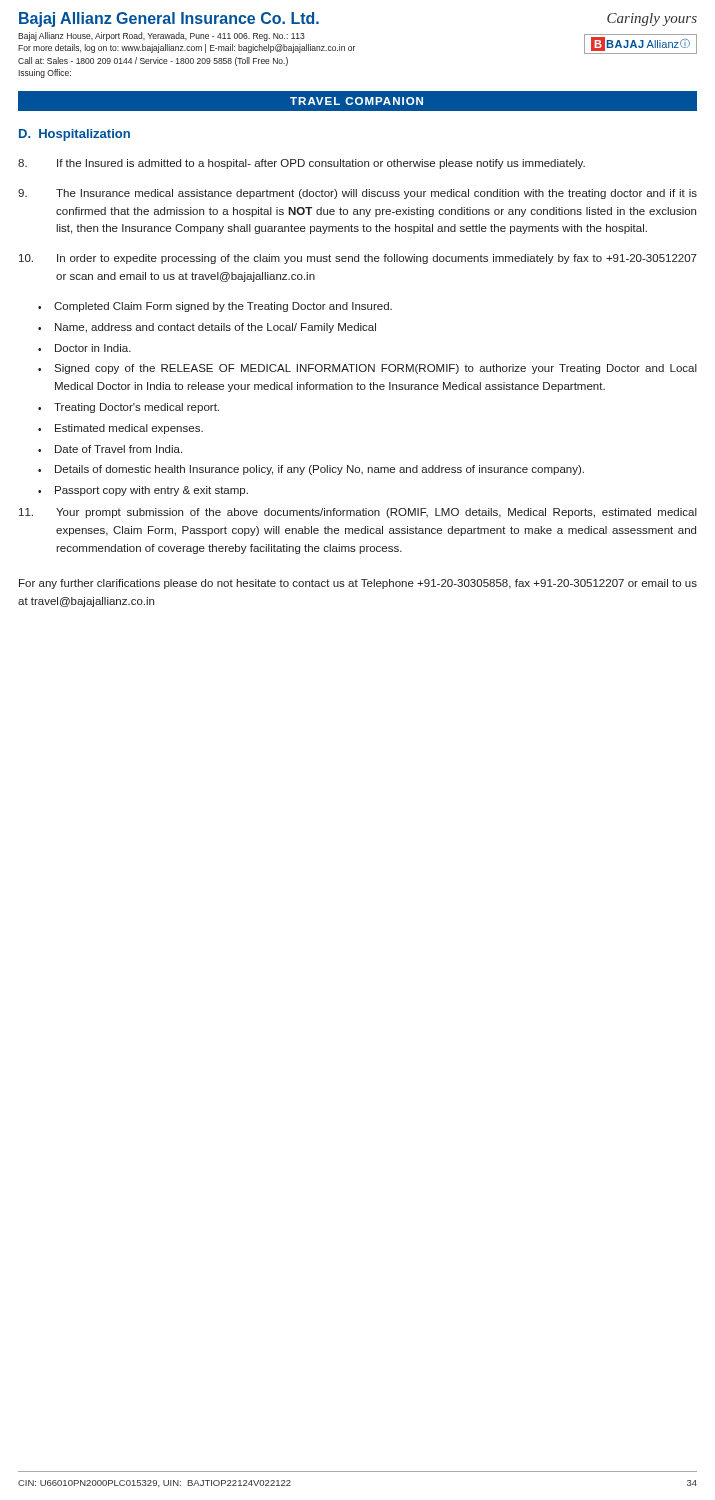
Task: Navigate to the block starting "10. In order to expedite processing"
Action: [358, 268]
